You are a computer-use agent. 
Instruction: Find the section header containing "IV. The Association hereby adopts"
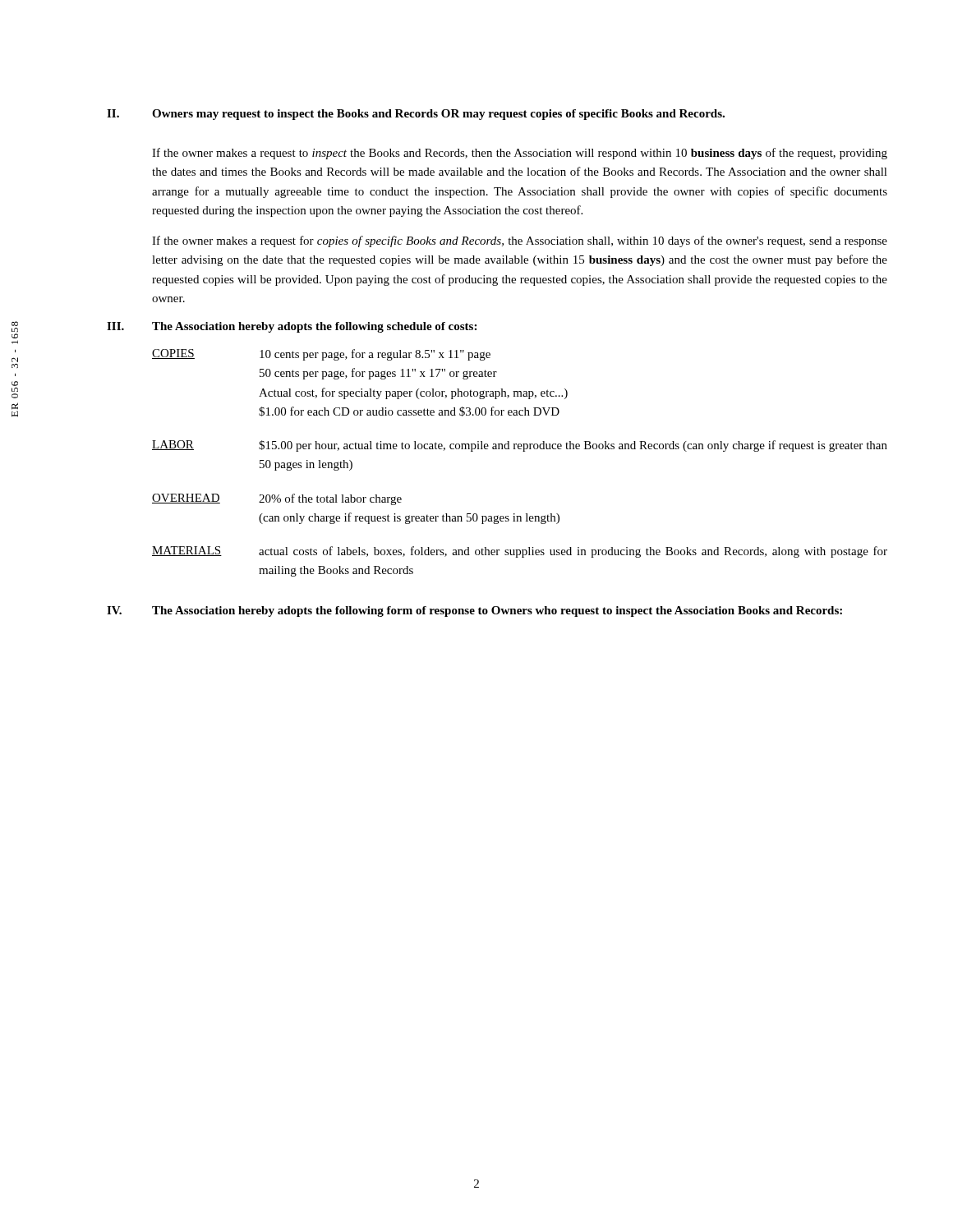tap(497, 610)
